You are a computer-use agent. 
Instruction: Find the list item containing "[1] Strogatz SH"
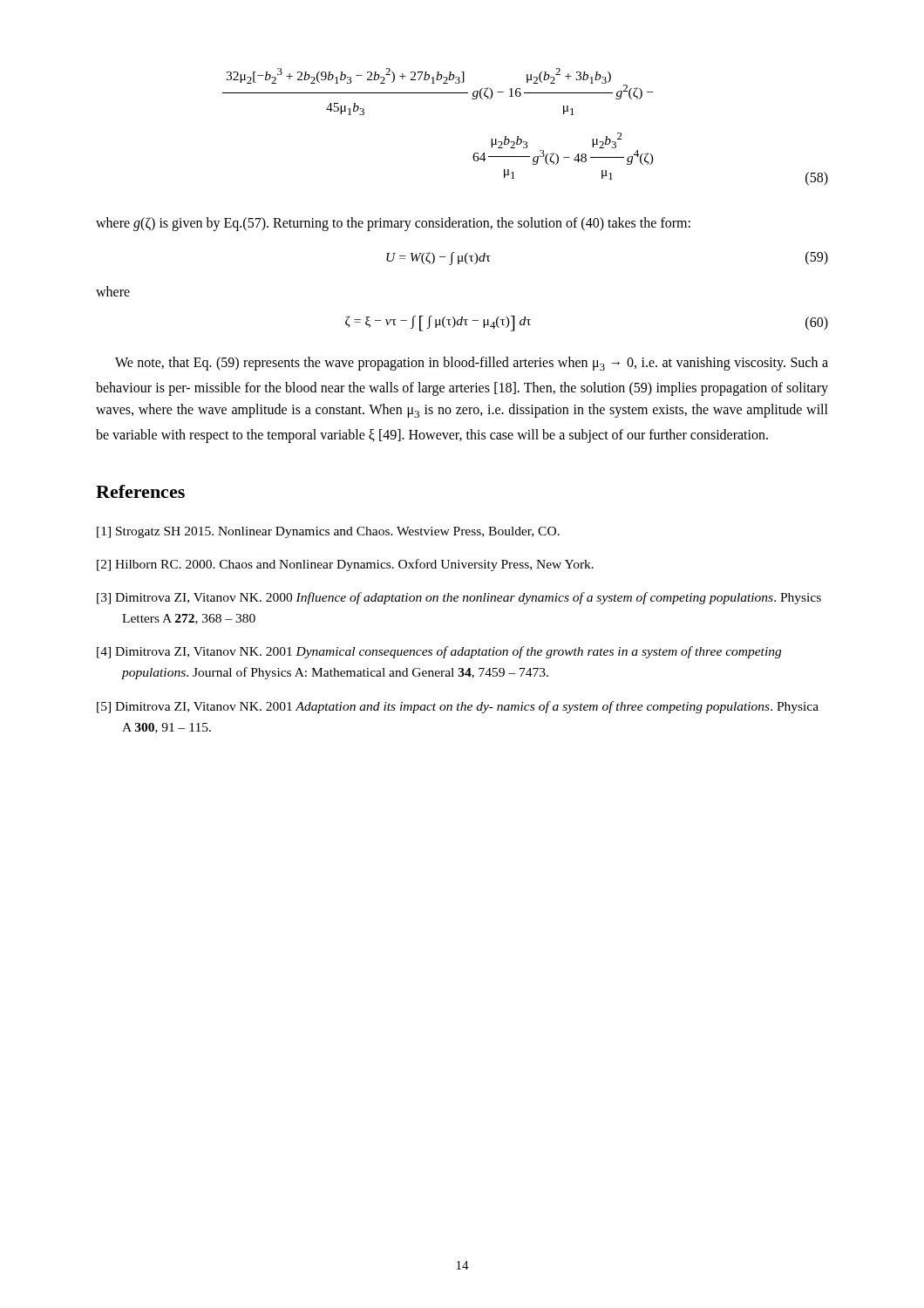coord(328,531)
